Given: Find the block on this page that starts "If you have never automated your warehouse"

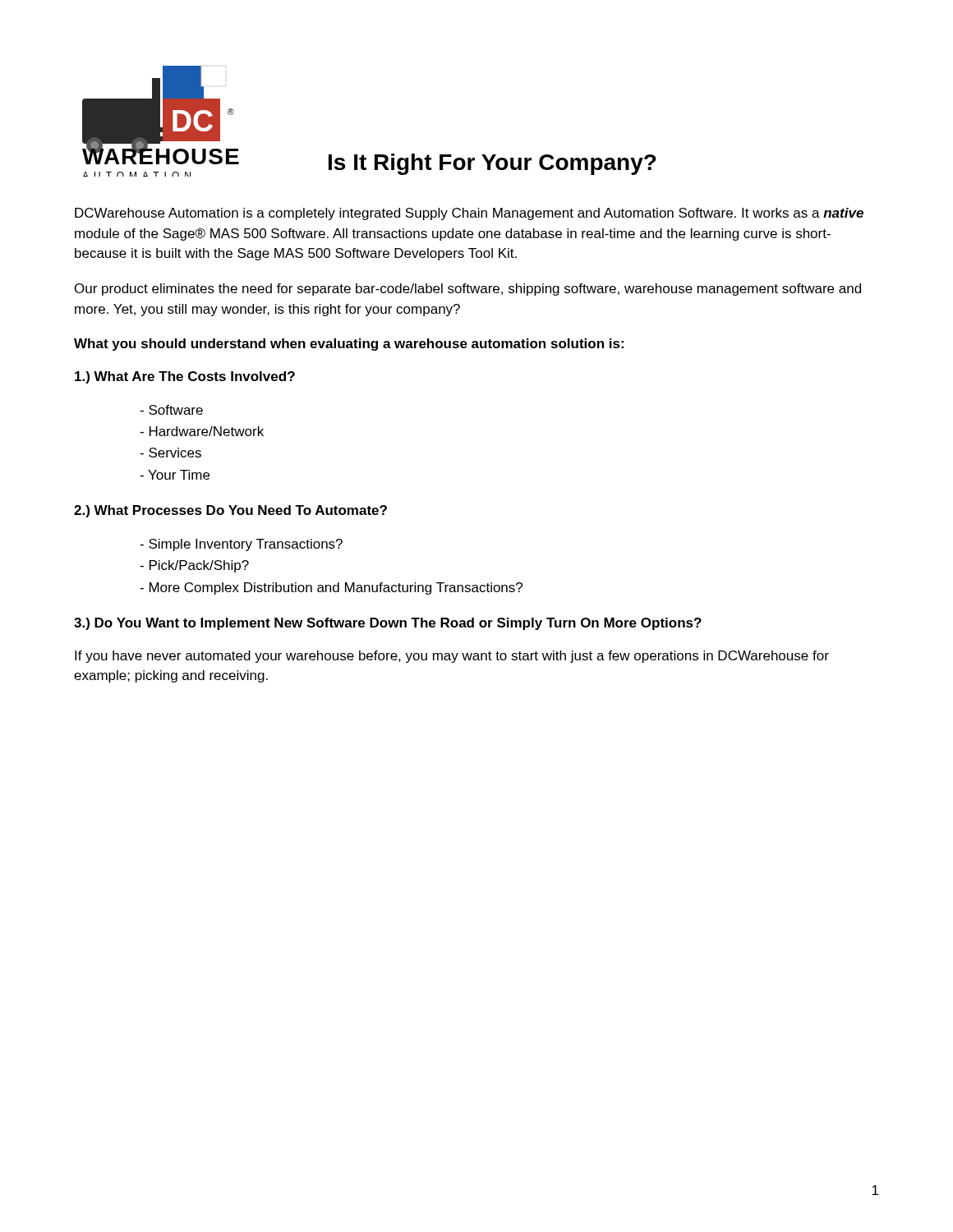Looking at the screenshot, I should pyautogui.click(x=451, y=666).
